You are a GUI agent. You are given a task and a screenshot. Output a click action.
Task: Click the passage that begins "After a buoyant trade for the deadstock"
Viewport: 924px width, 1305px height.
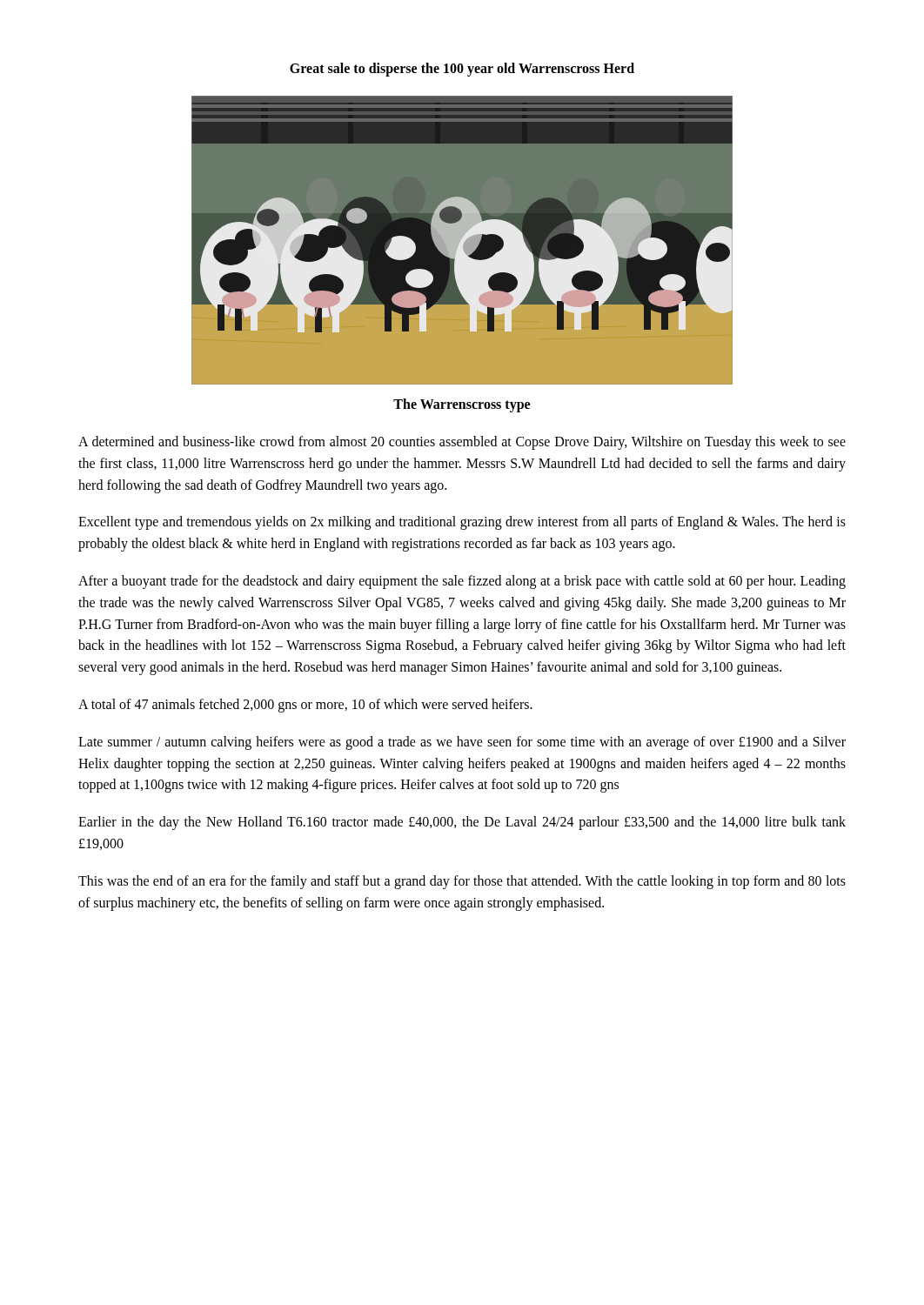click(x=462, y=624)
